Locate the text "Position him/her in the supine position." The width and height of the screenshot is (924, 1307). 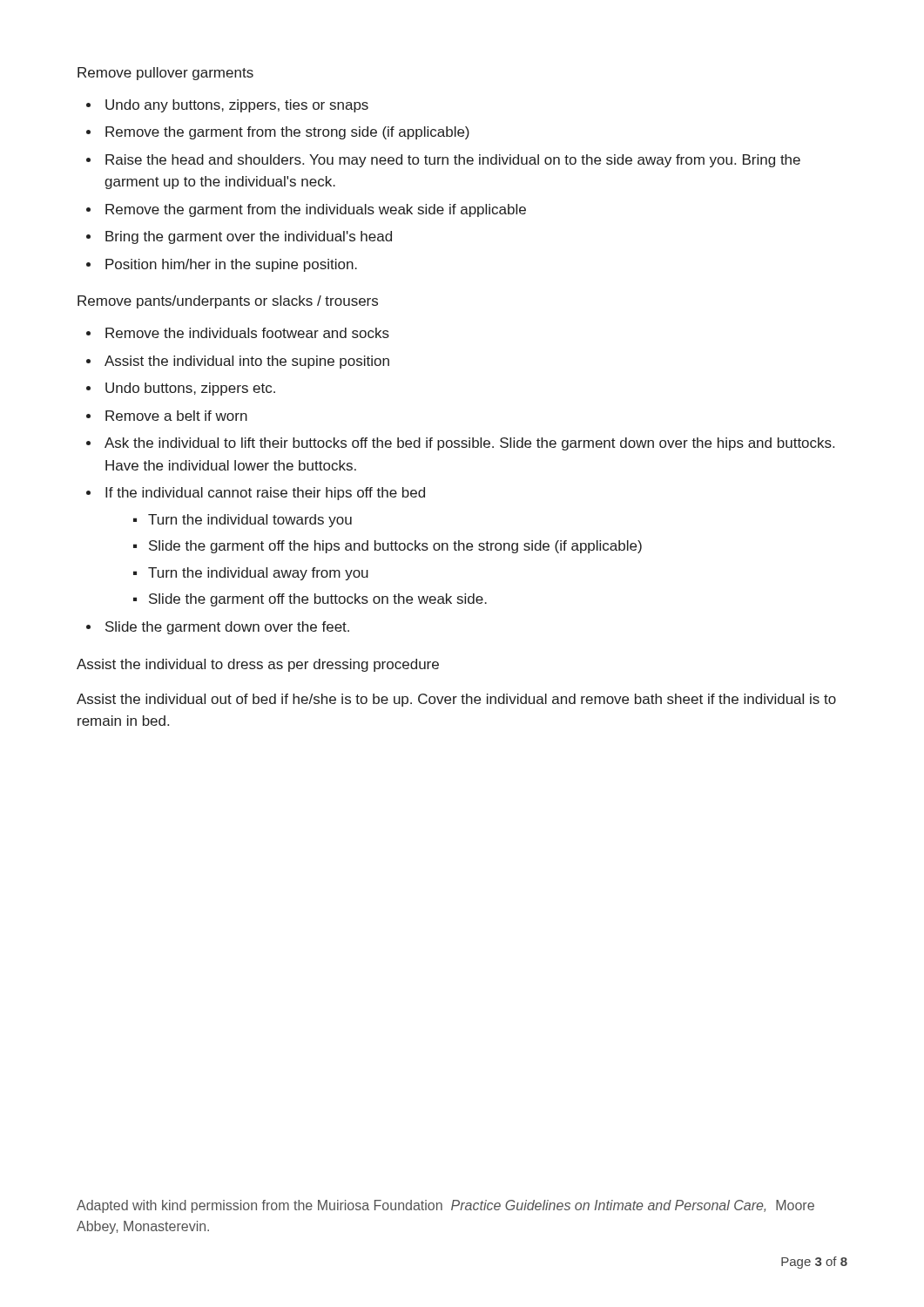231,264
